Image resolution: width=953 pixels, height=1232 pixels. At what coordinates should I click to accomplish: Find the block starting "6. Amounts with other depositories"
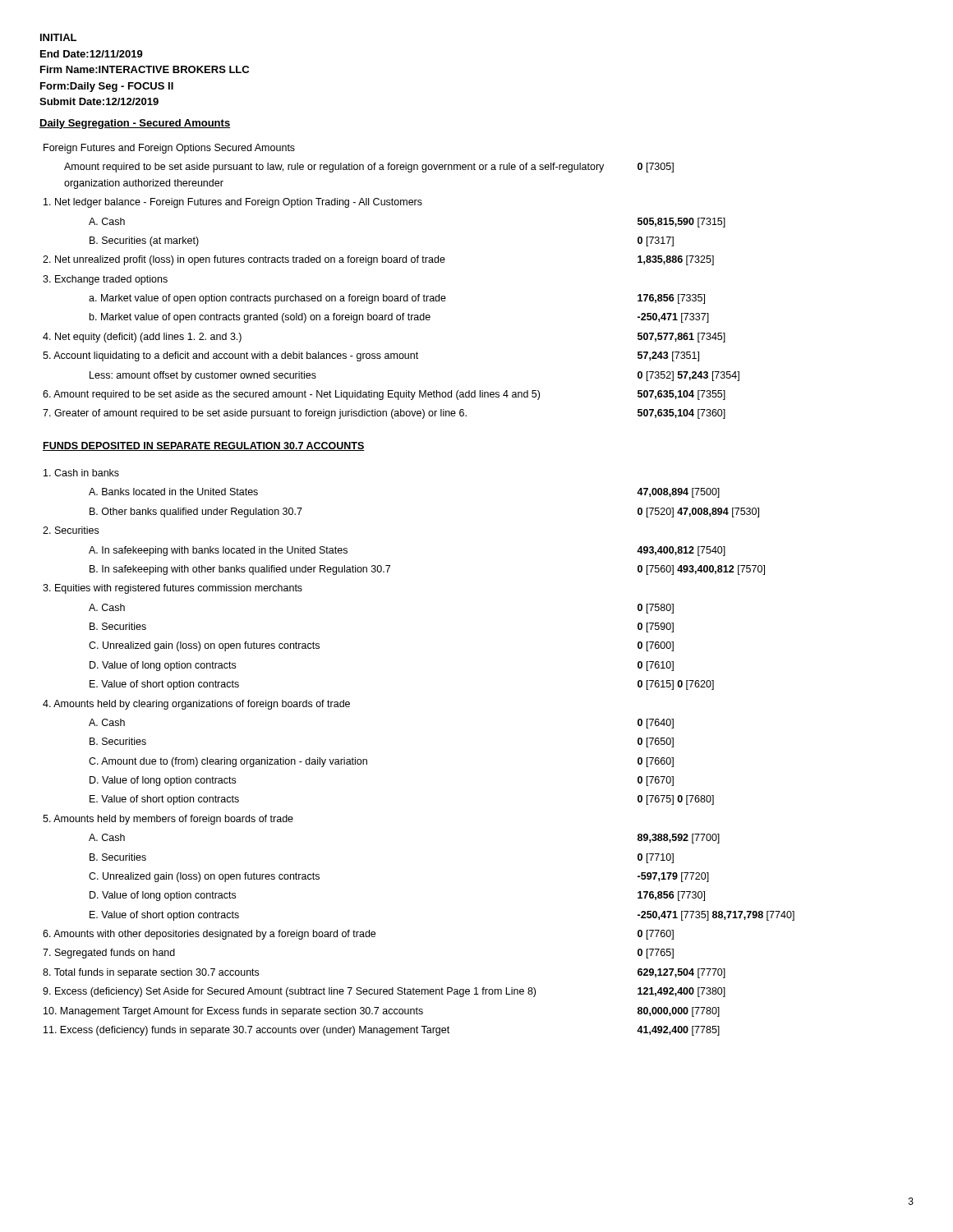358,935
